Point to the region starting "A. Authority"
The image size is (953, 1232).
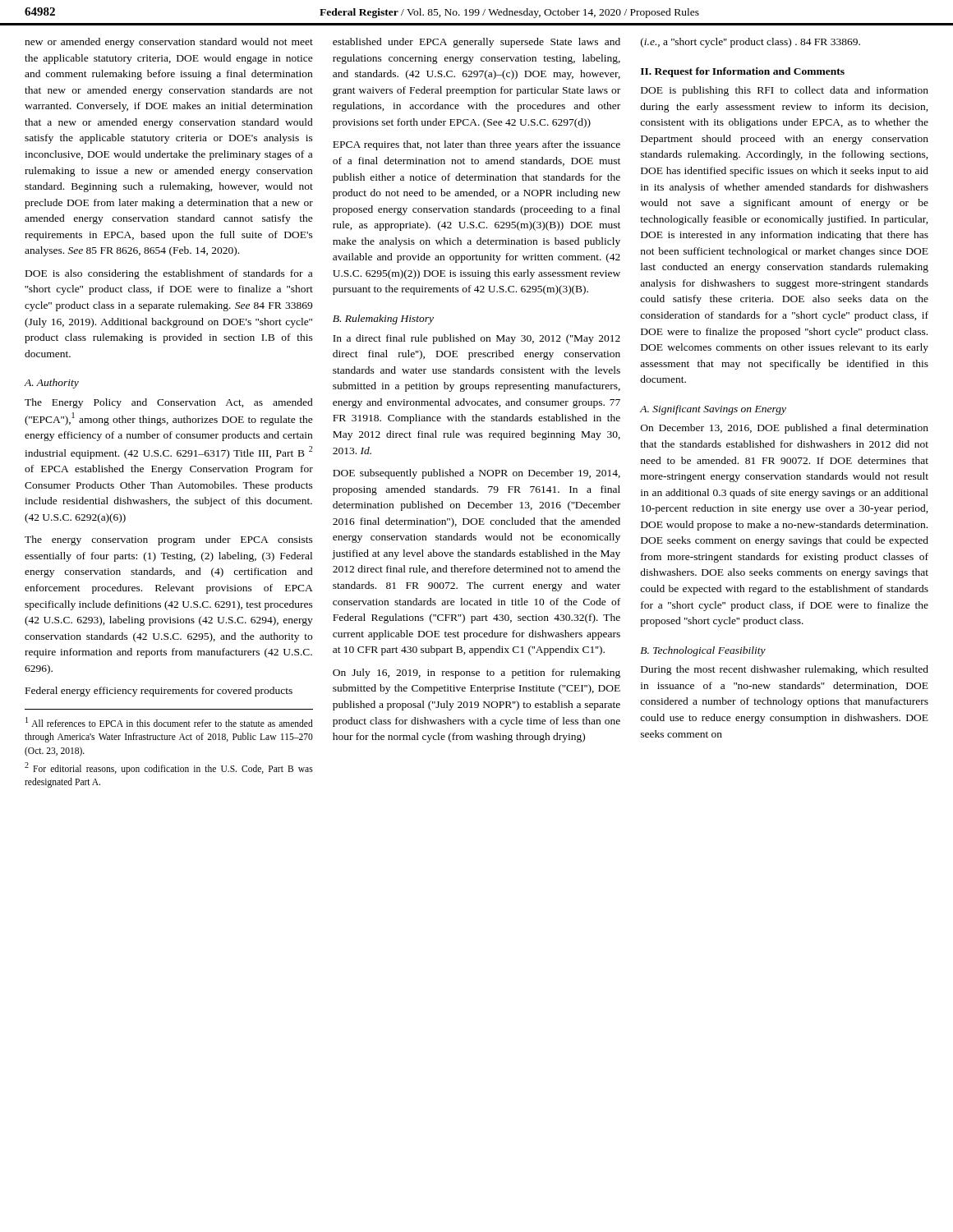tap(52, 383)
